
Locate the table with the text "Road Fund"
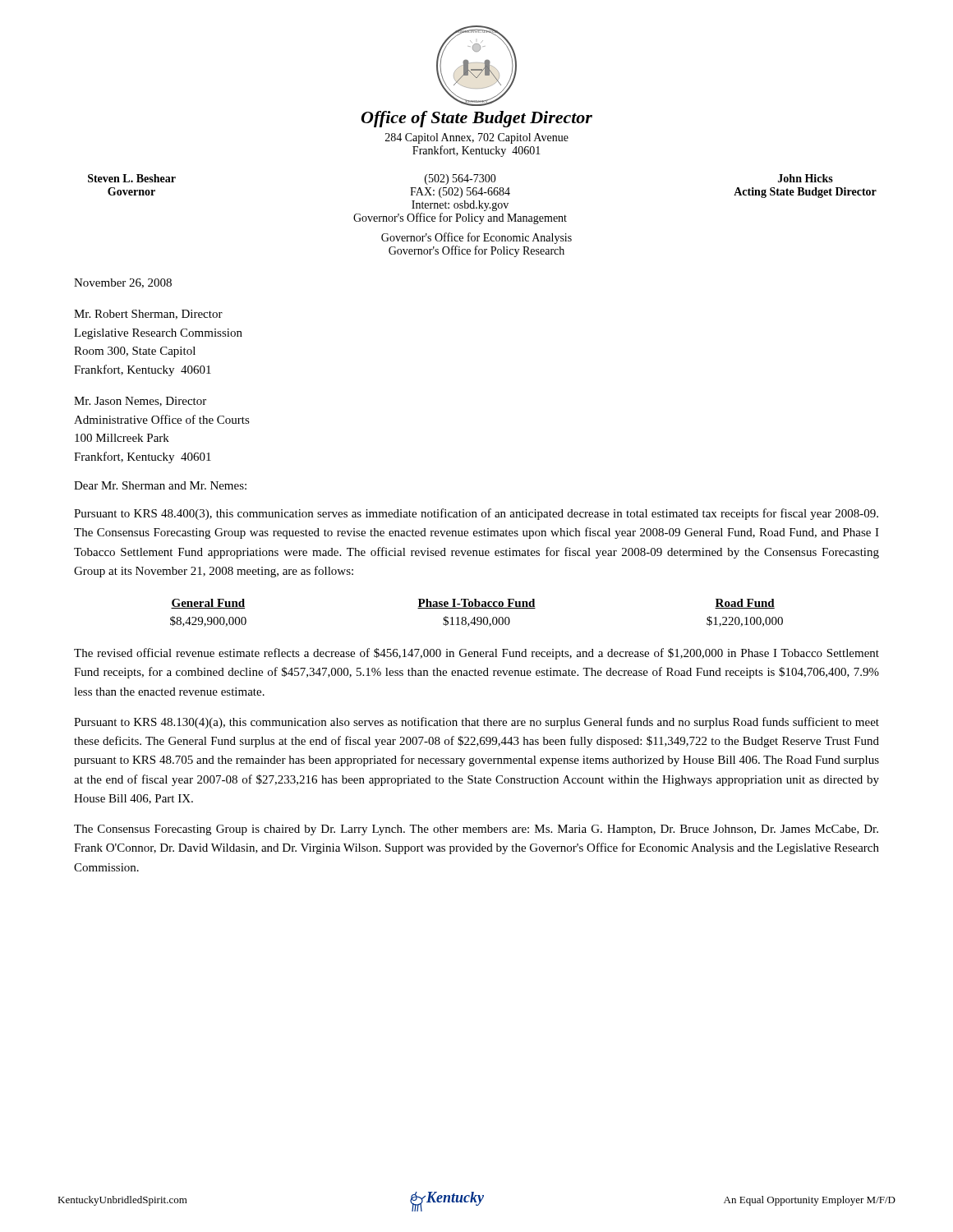[x=476, y=612]
